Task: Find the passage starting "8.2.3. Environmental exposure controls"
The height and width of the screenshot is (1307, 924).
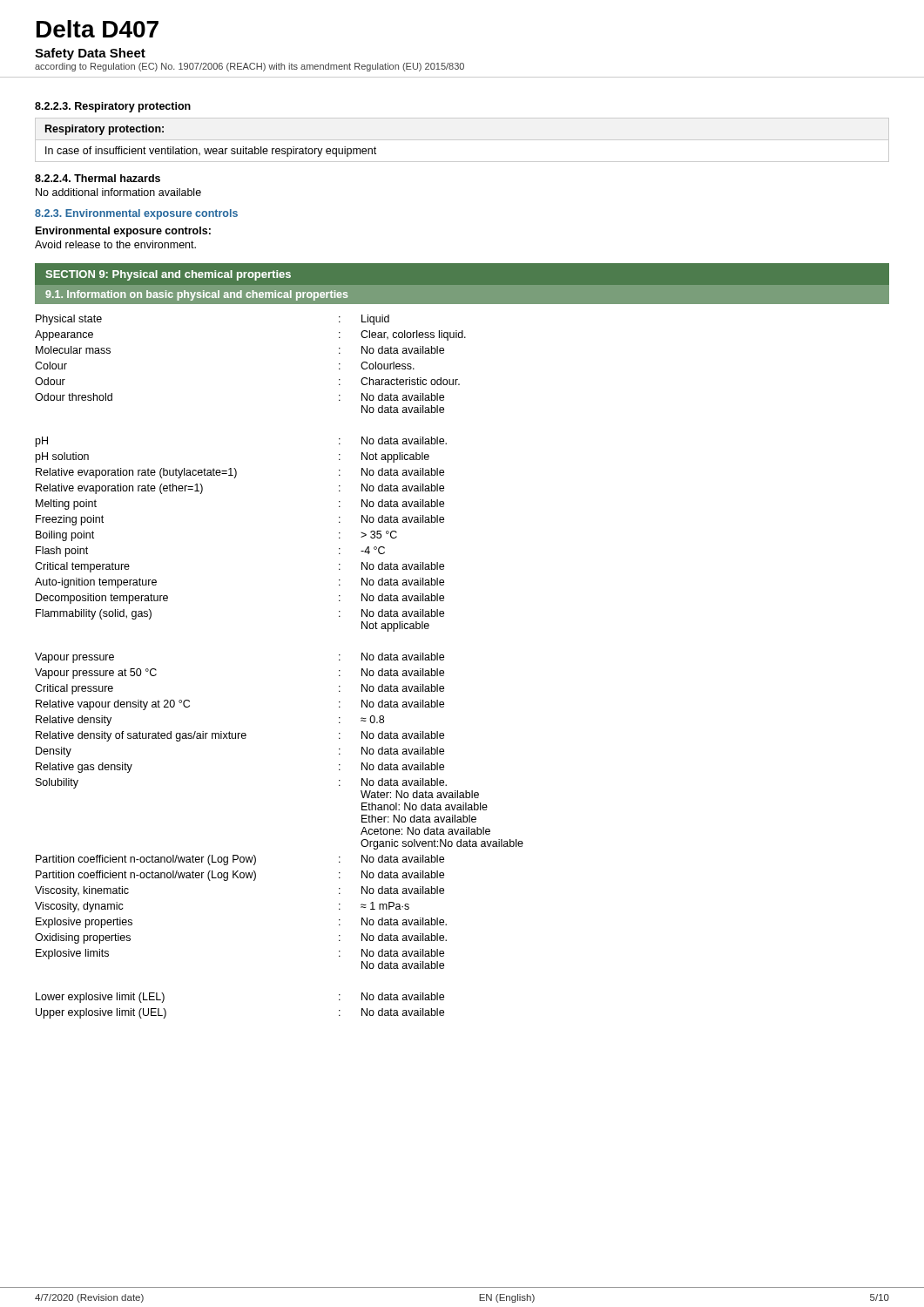Action: [x=136, y=214]
